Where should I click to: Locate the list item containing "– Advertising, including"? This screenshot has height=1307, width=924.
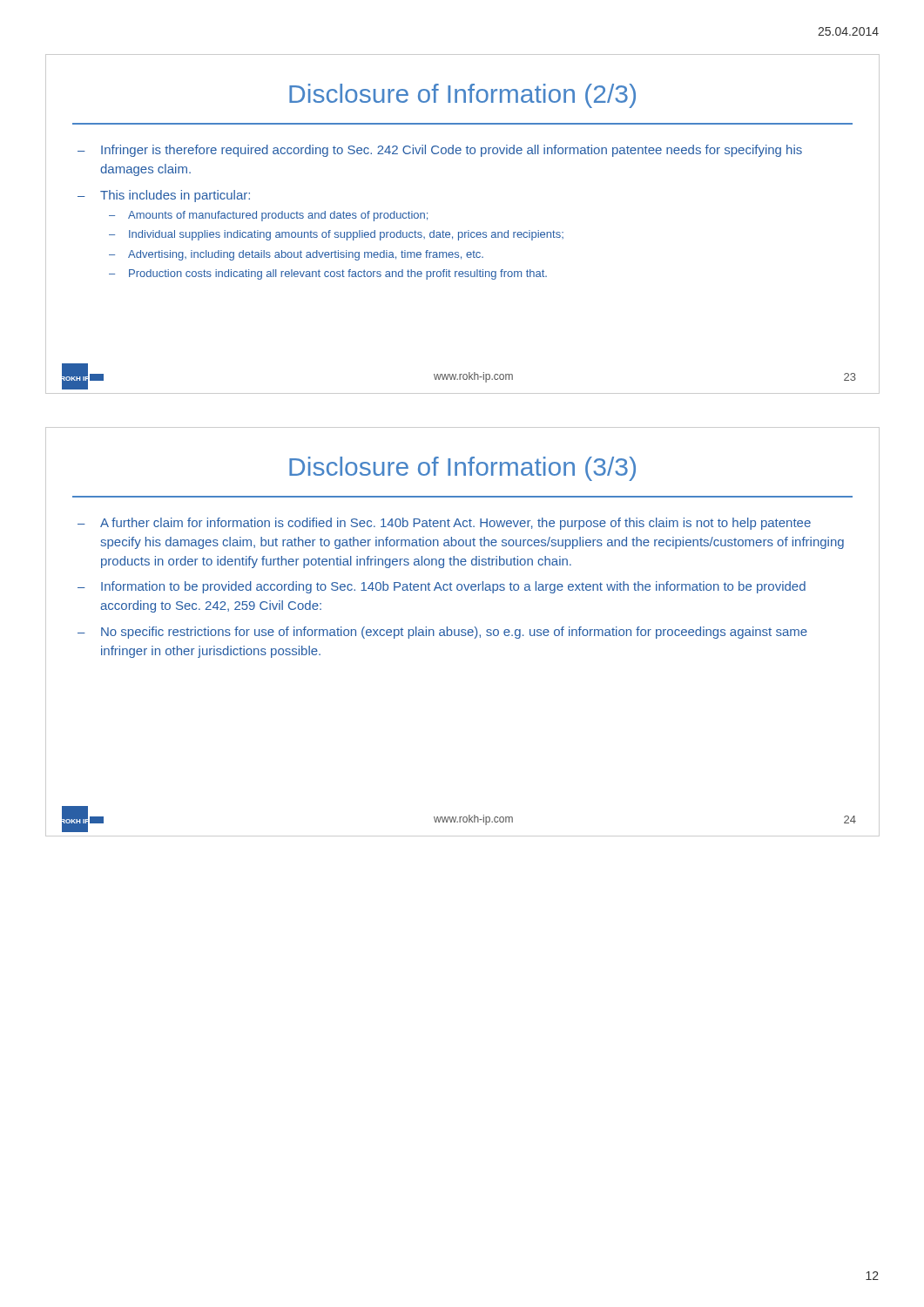pos(297,254)
